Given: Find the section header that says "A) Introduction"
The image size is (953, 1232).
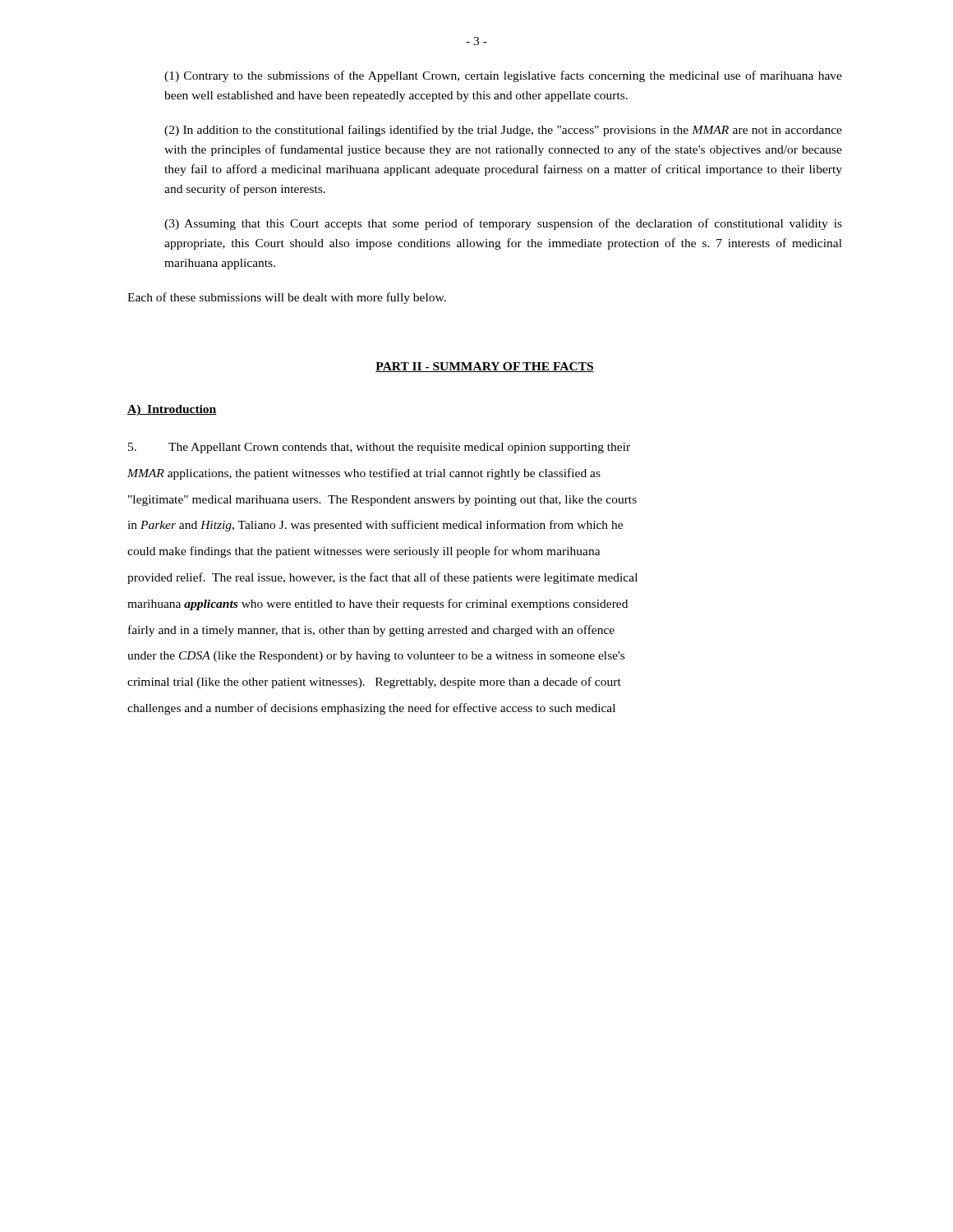Looking at the screenshot, I should tap(172, 409).
